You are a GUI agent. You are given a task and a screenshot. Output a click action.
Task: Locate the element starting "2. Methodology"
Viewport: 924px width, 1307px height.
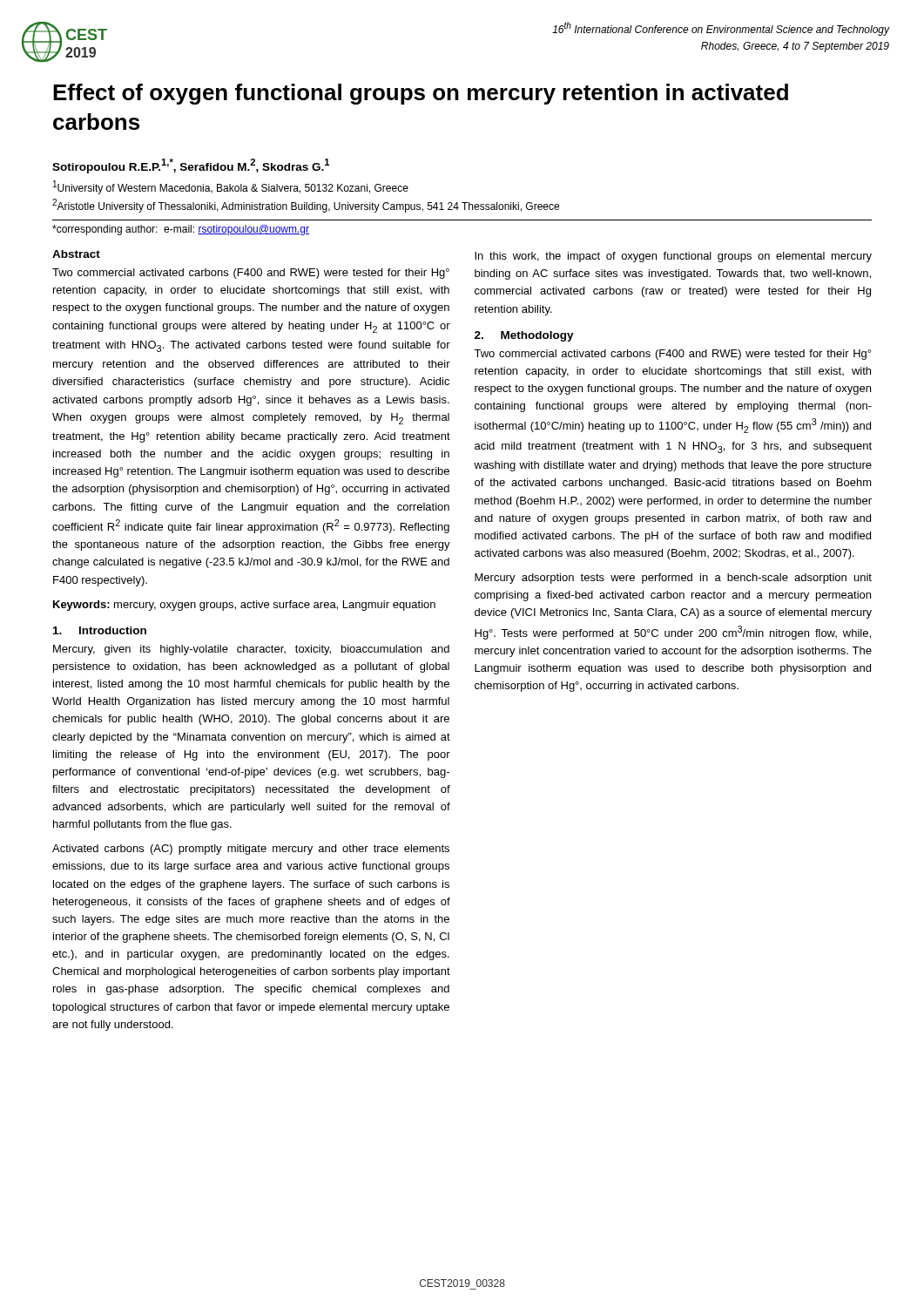[x=524, y=335]
